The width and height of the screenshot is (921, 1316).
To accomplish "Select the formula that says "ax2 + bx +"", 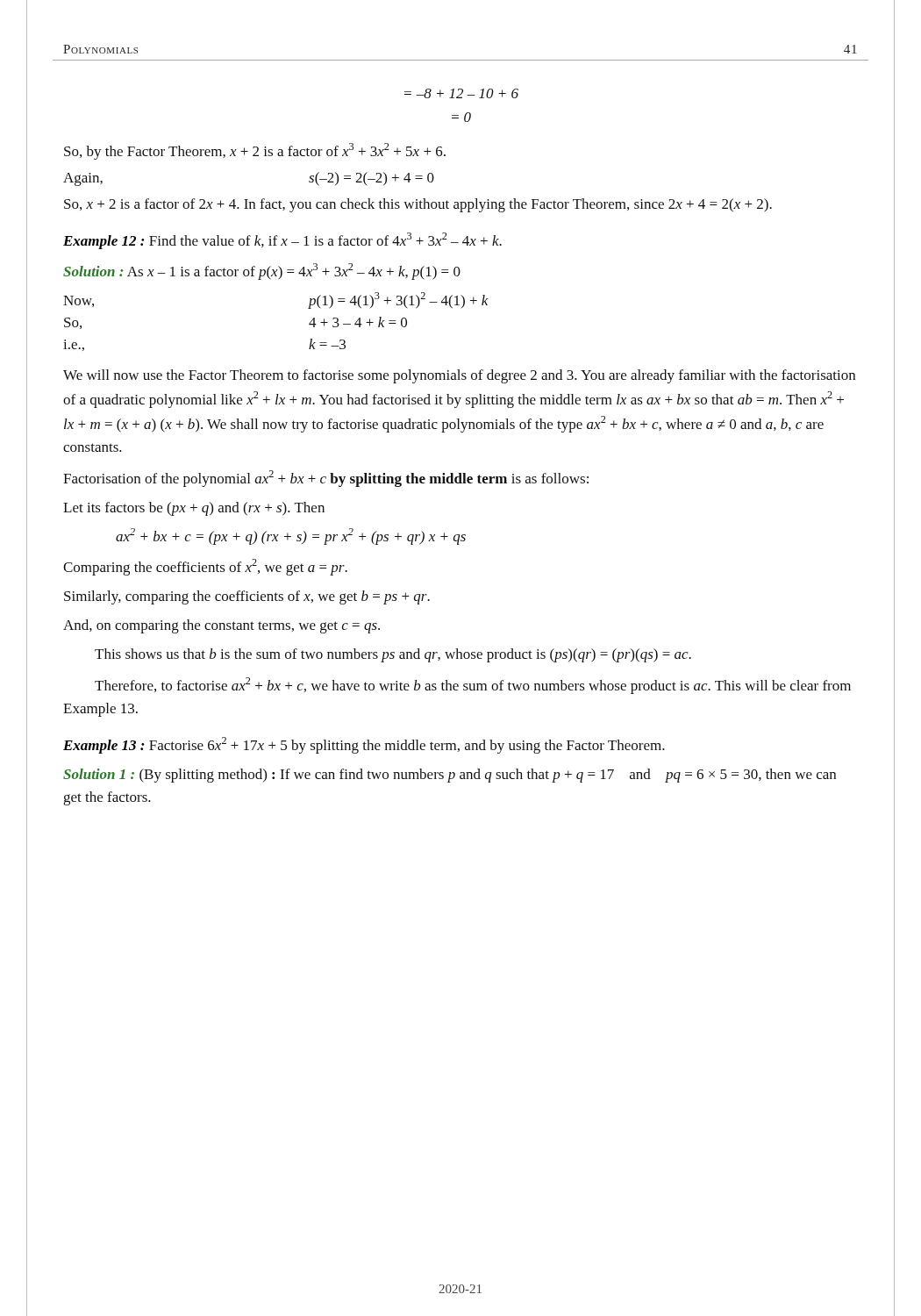I will click(x=460, y=536).
